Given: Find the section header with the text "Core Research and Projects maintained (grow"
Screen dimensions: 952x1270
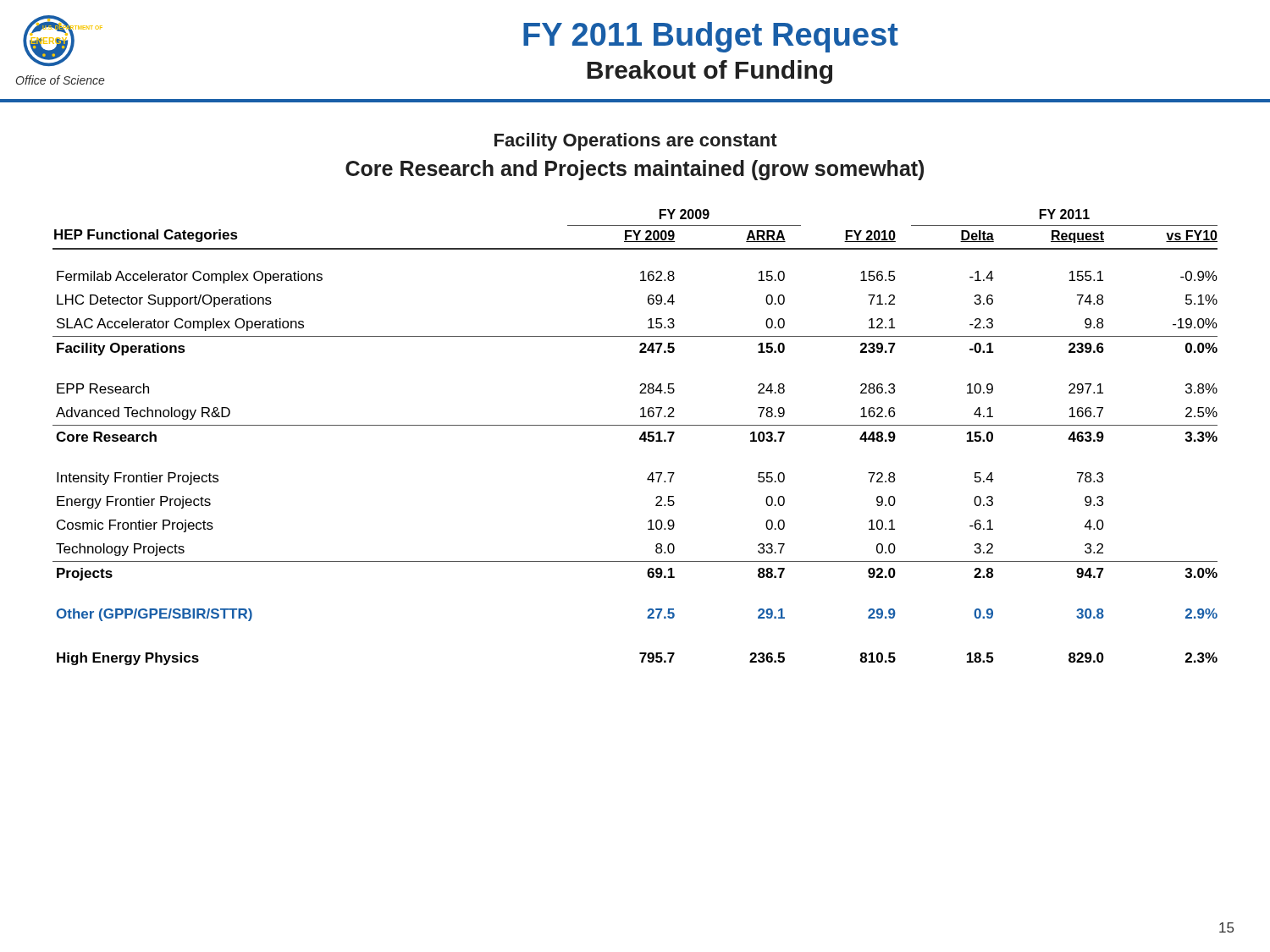Looking at the screenshot, I should click(x=635, y=168).
